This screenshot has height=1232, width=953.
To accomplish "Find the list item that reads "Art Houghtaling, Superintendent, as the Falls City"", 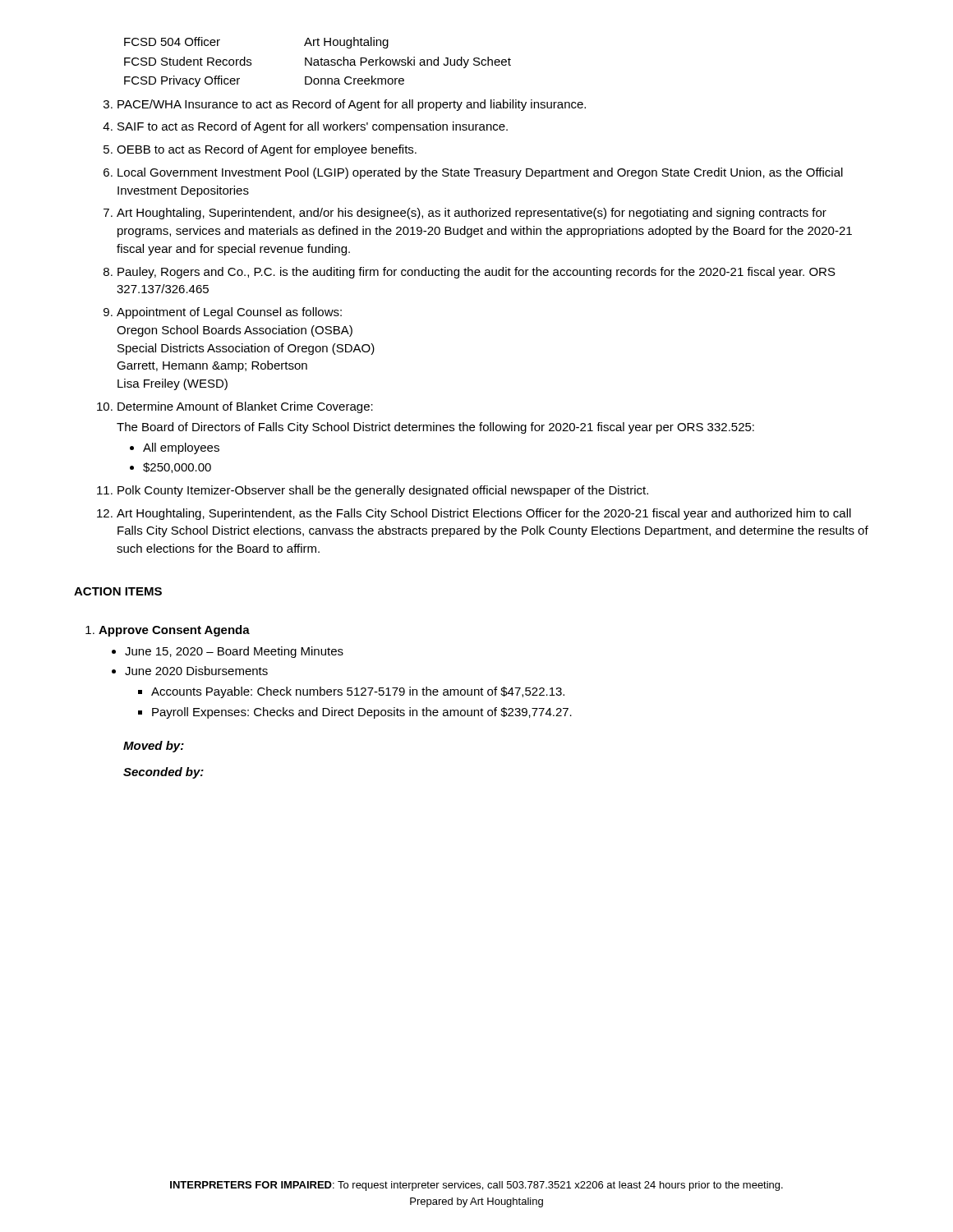I will pos(492,530).
